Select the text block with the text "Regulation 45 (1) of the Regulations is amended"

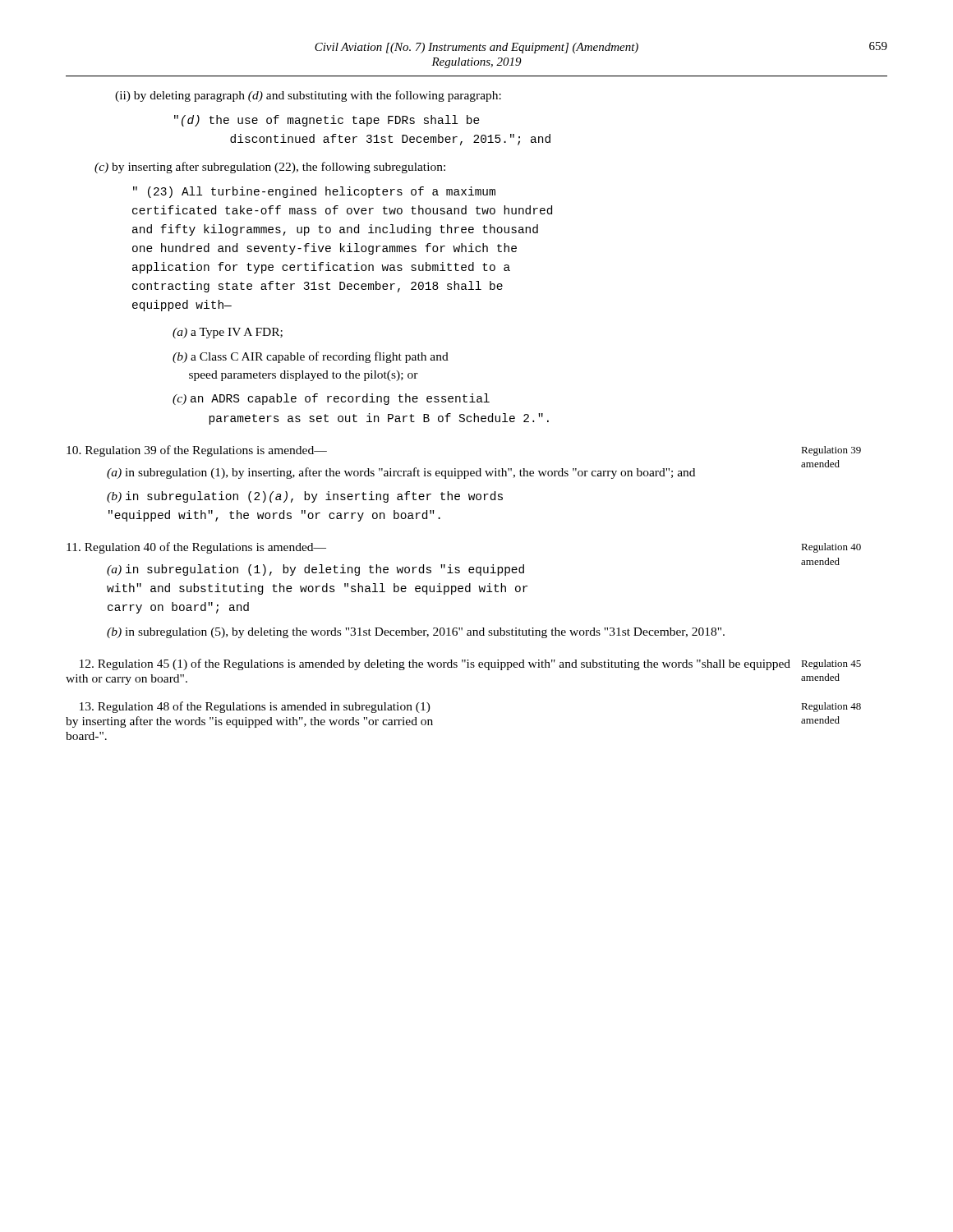click(x=476, y=670)
